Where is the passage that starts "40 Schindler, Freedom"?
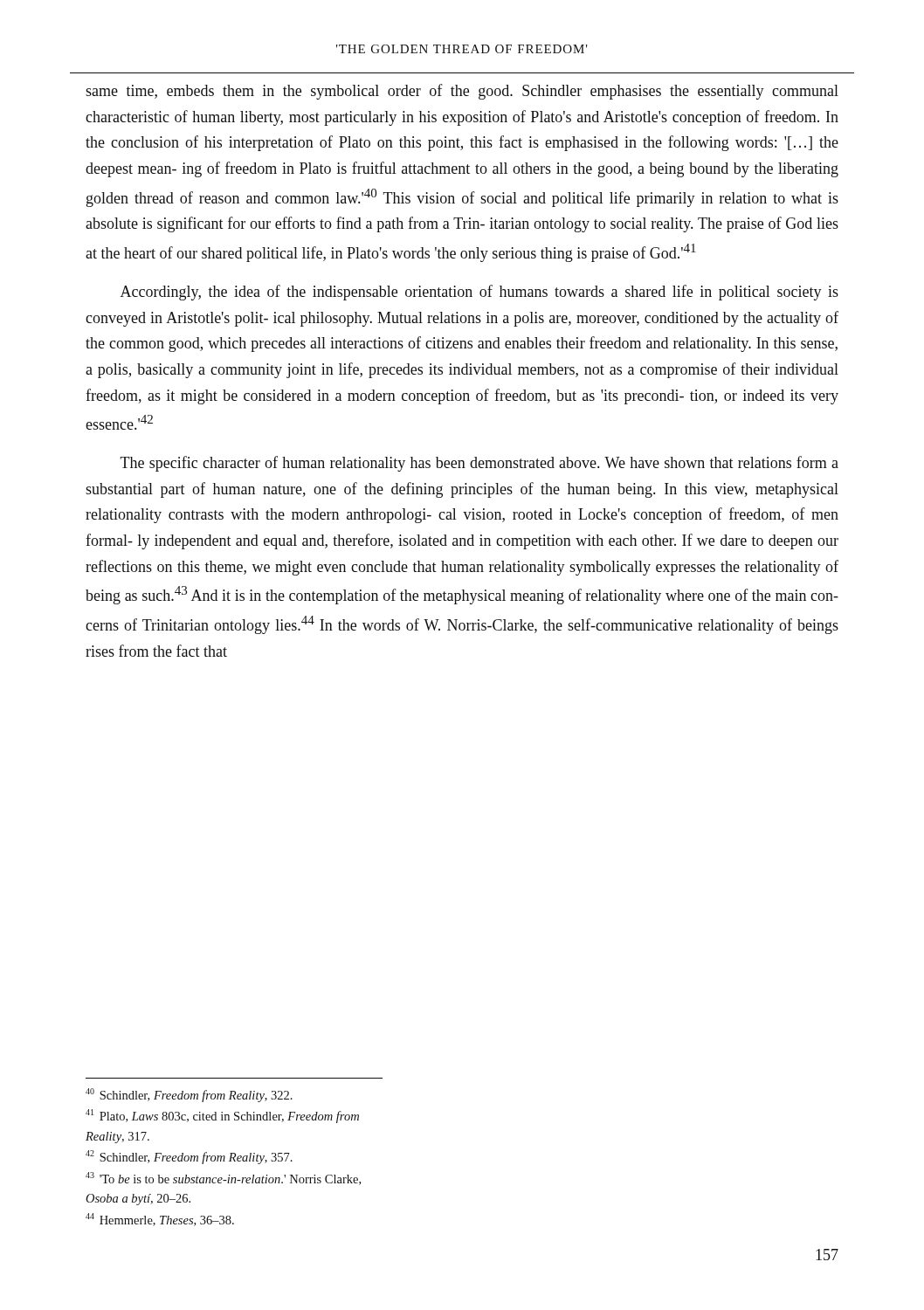This screenshot has height=1310, width=924. coord(189,1094)
